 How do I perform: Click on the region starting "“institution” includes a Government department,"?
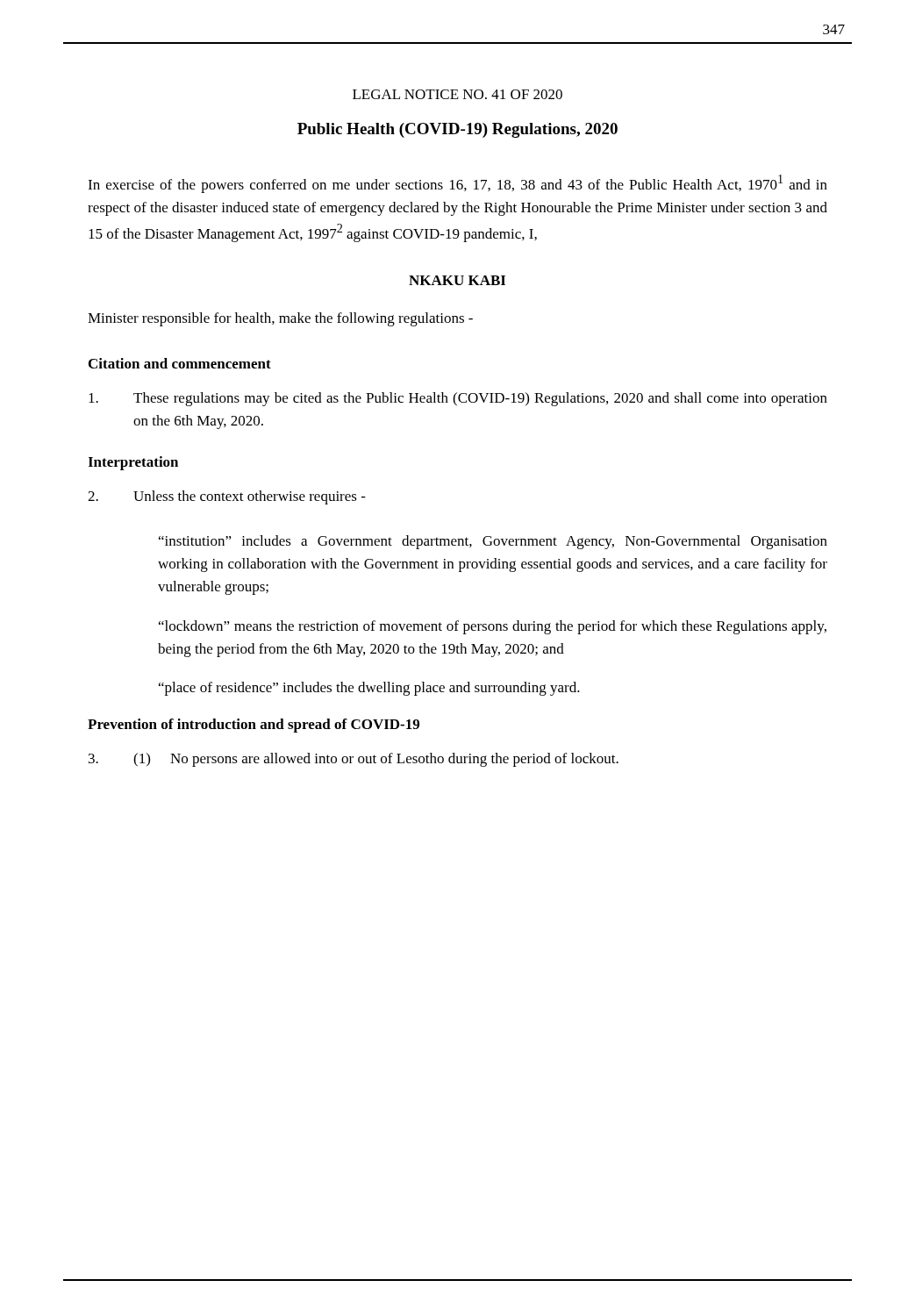[x=493, y=564]
